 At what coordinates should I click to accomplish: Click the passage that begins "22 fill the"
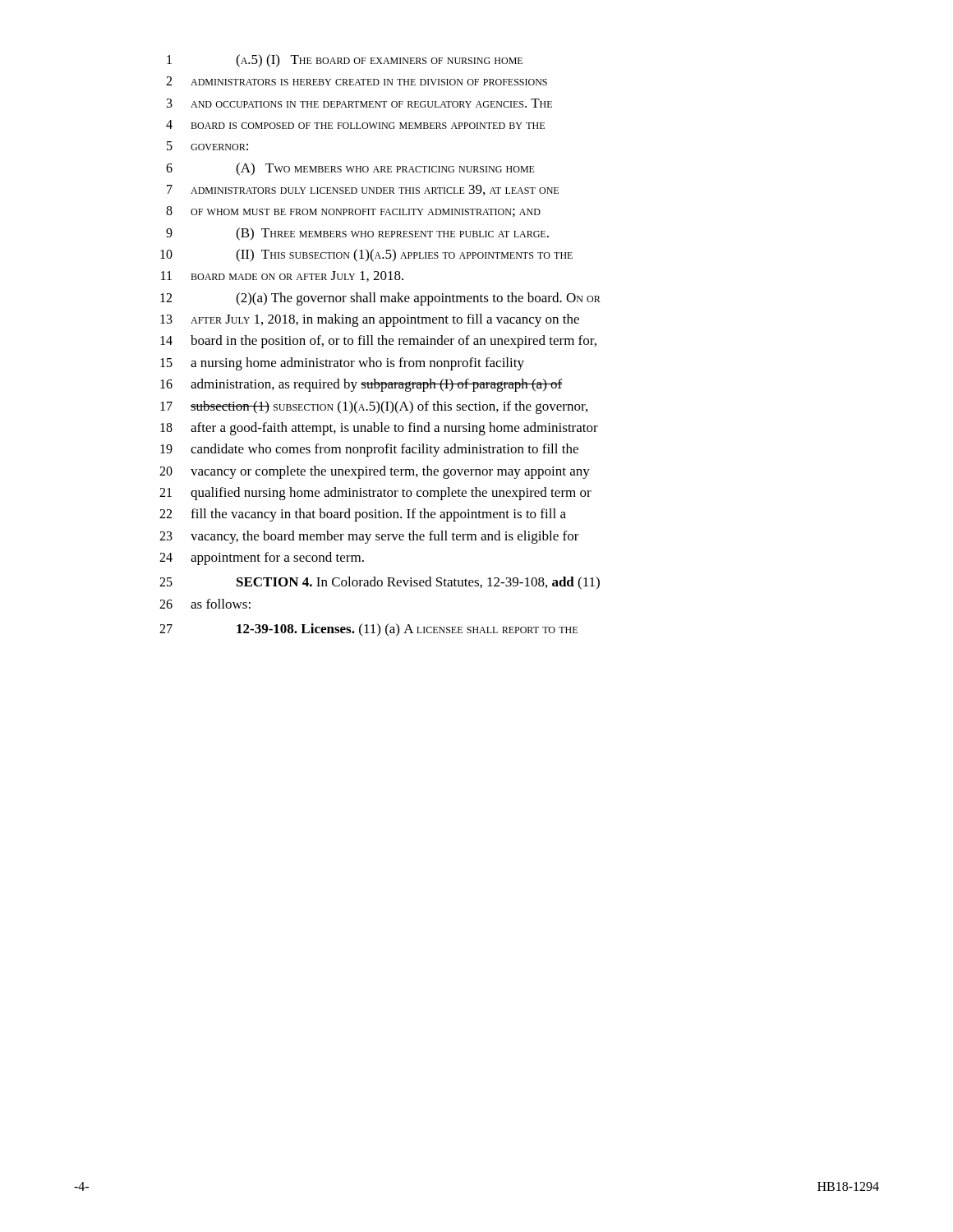(503, 514)
